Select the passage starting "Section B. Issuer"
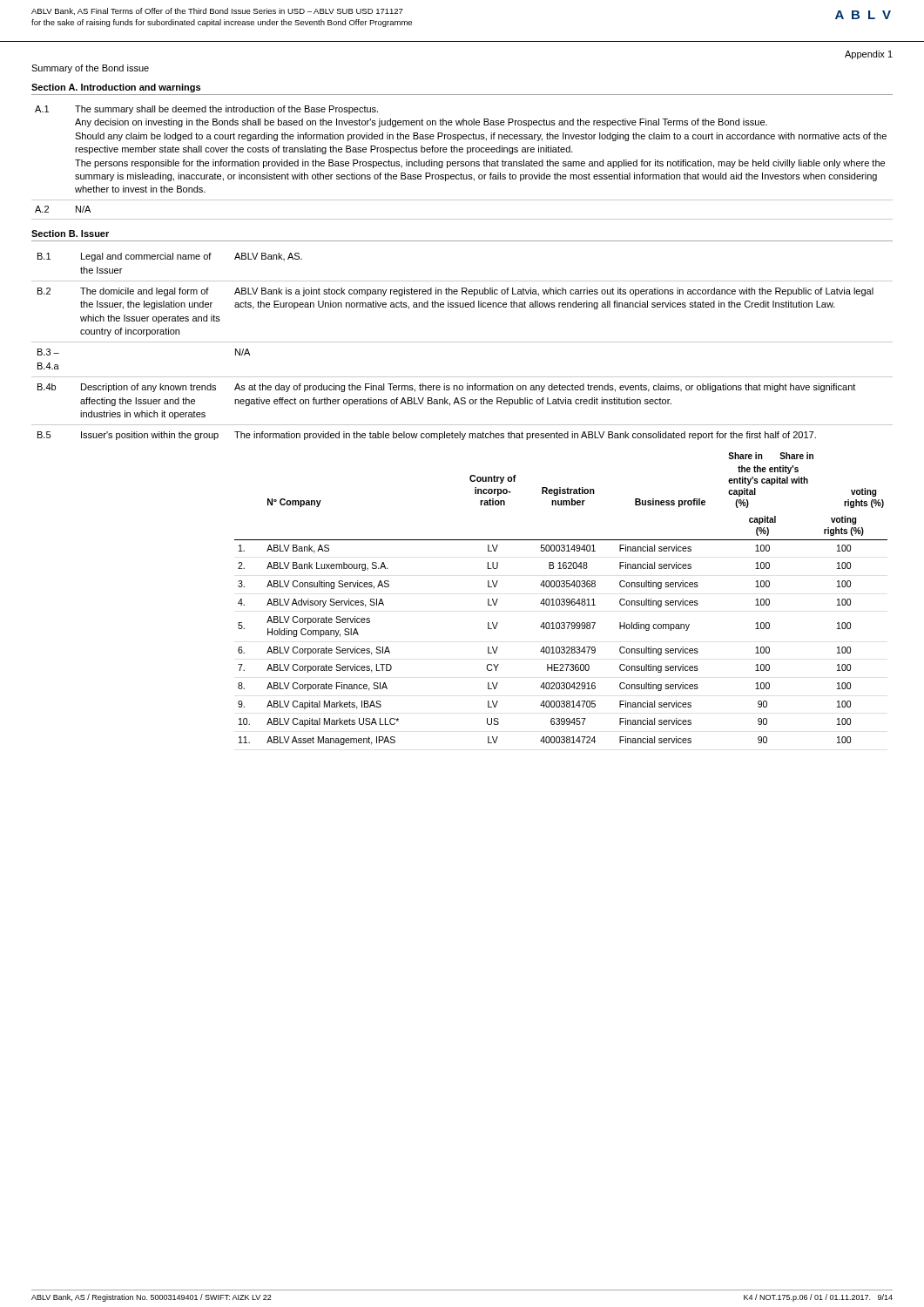 (x=70, y=234)
